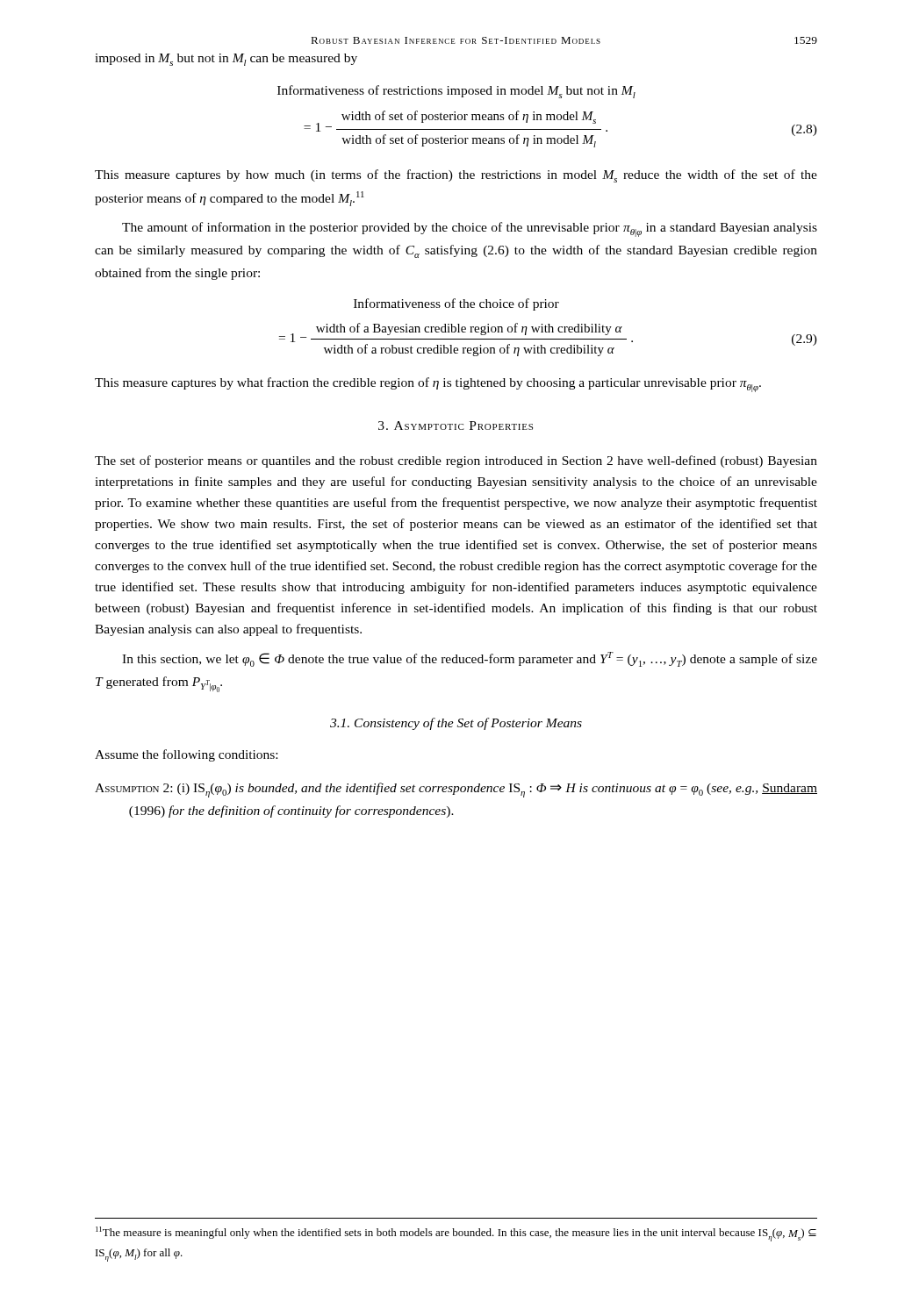This screenshot has height=1316, width=912.
Task: Navigate to the region starting "3. Asymptotic Properties"
Action: (456, 425)
